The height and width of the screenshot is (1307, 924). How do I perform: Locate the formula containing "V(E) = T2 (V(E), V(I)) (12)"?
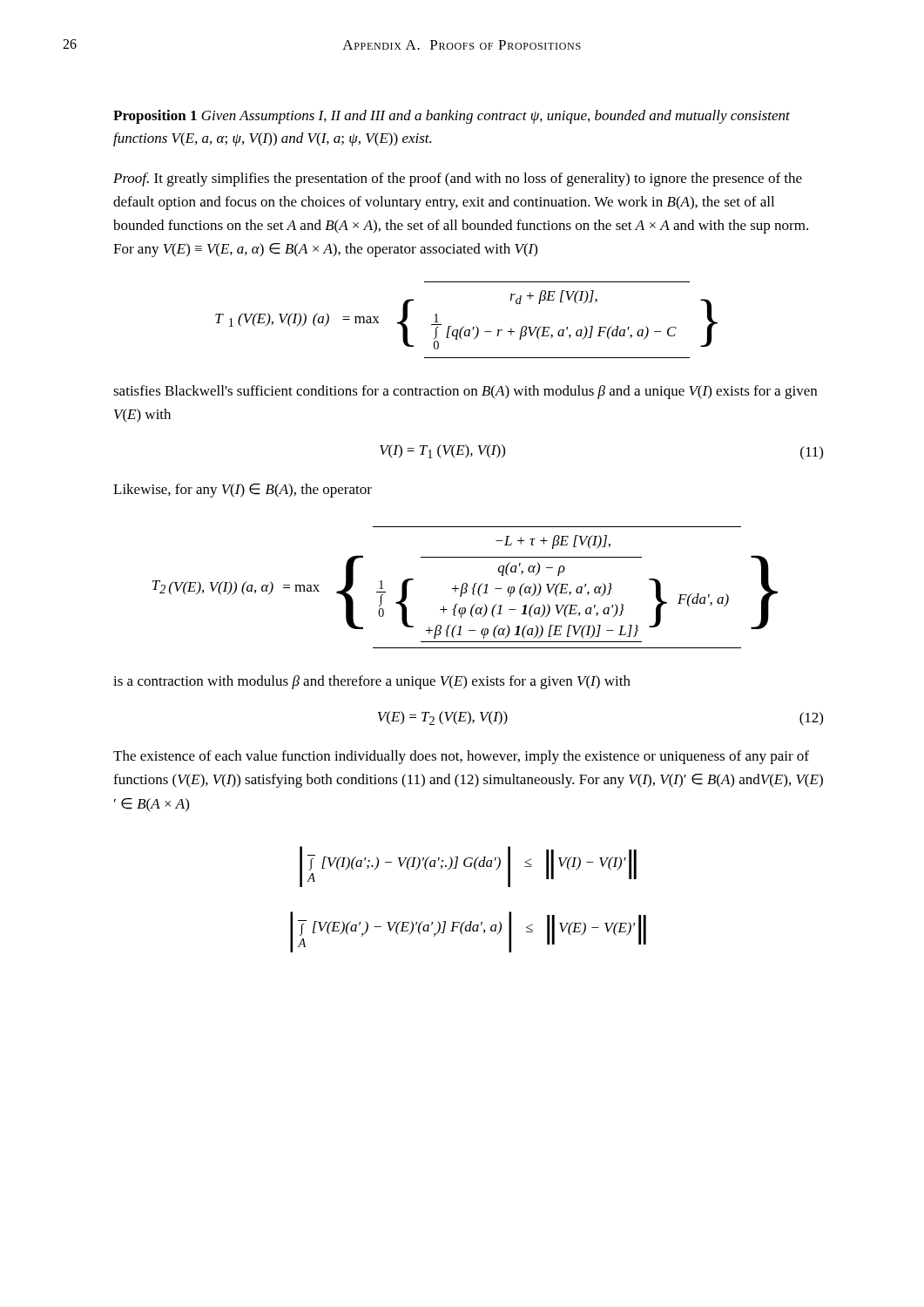pos(469,718)
